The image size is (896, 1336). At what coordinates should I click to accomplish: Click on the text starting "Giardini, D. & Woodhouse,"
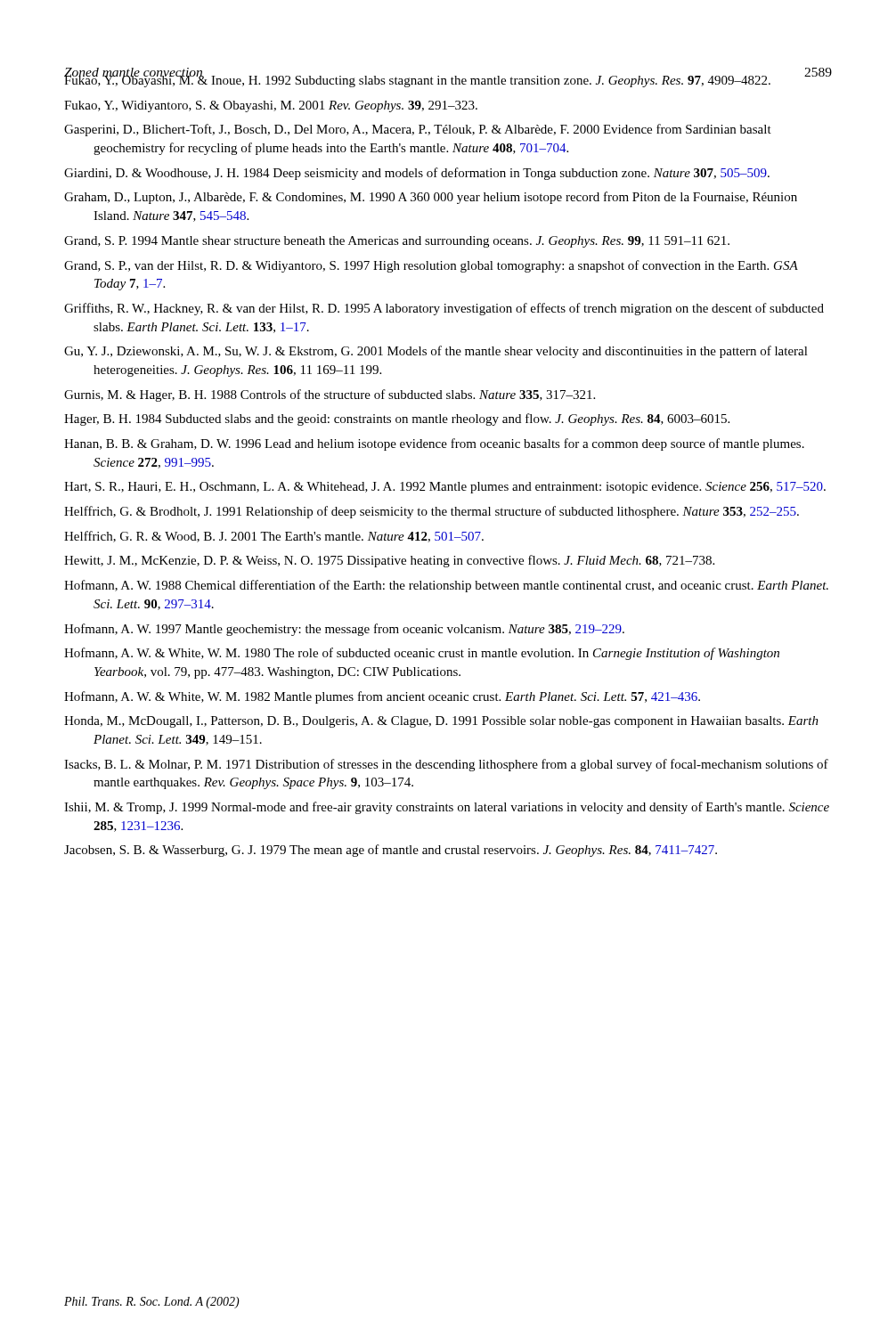pos(417,173)
